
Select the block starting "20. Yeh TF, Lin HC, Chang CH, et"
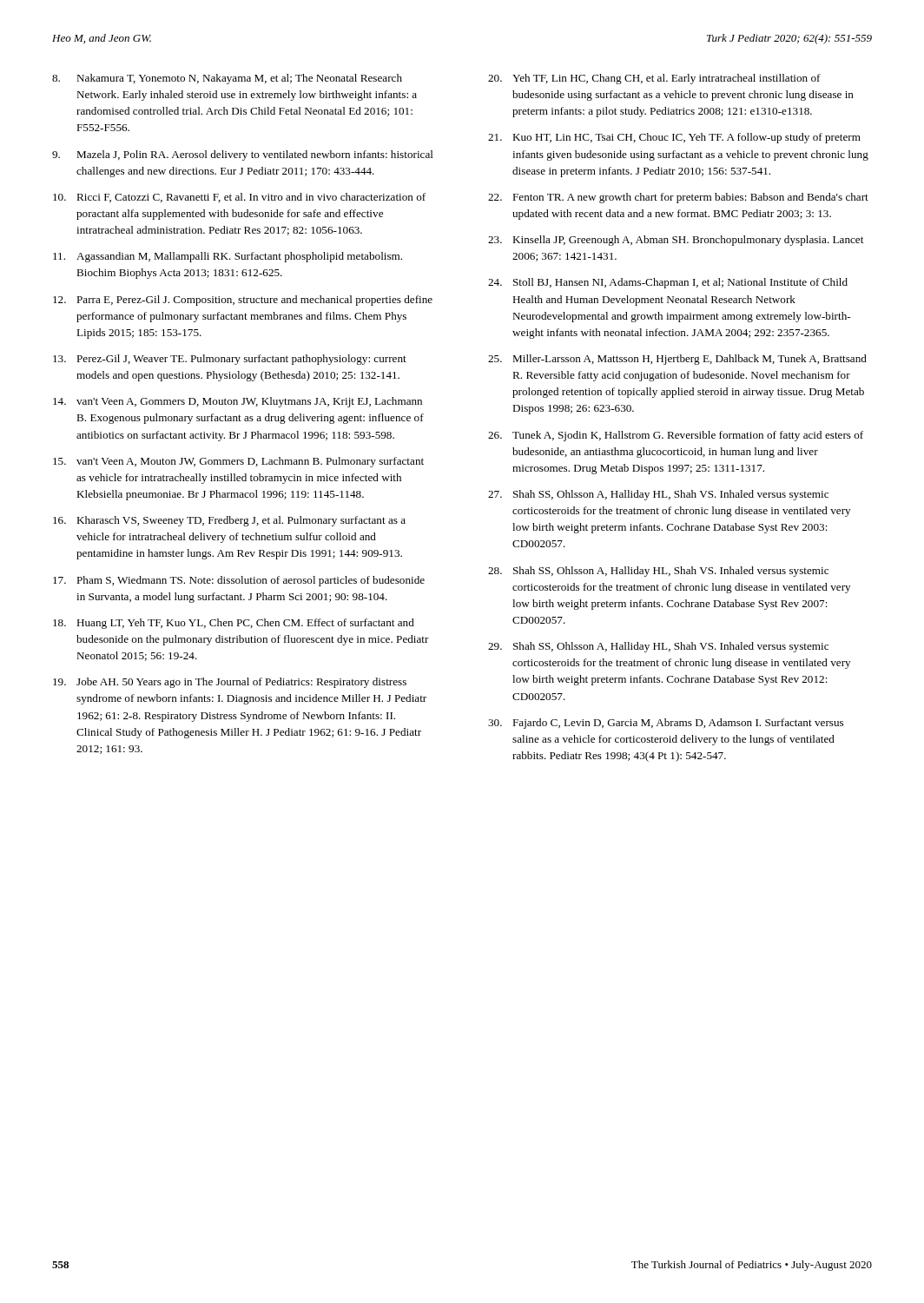pyautogui.click(x=679, y=94)
